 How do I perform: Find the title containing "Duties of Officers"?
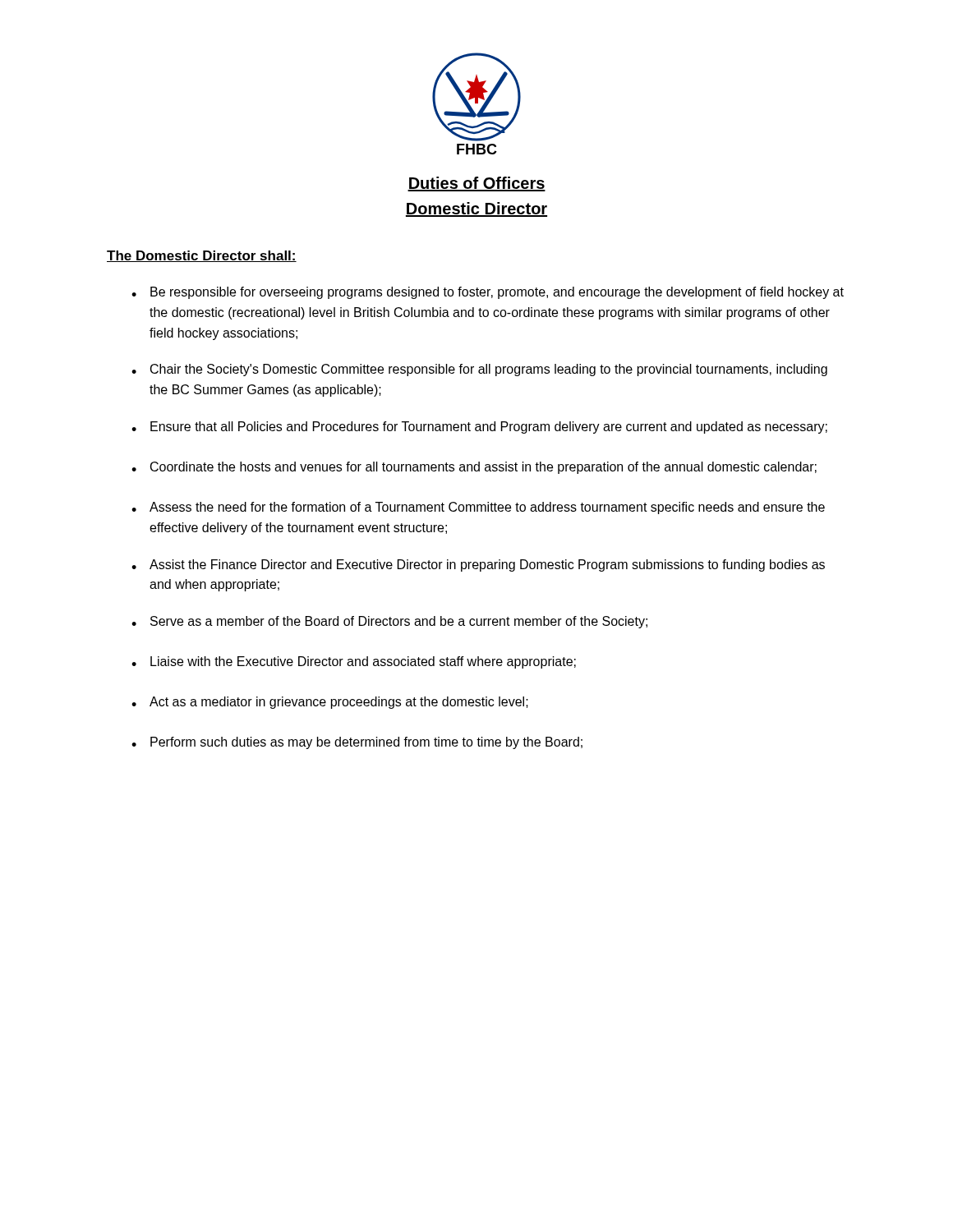[476, 183]
